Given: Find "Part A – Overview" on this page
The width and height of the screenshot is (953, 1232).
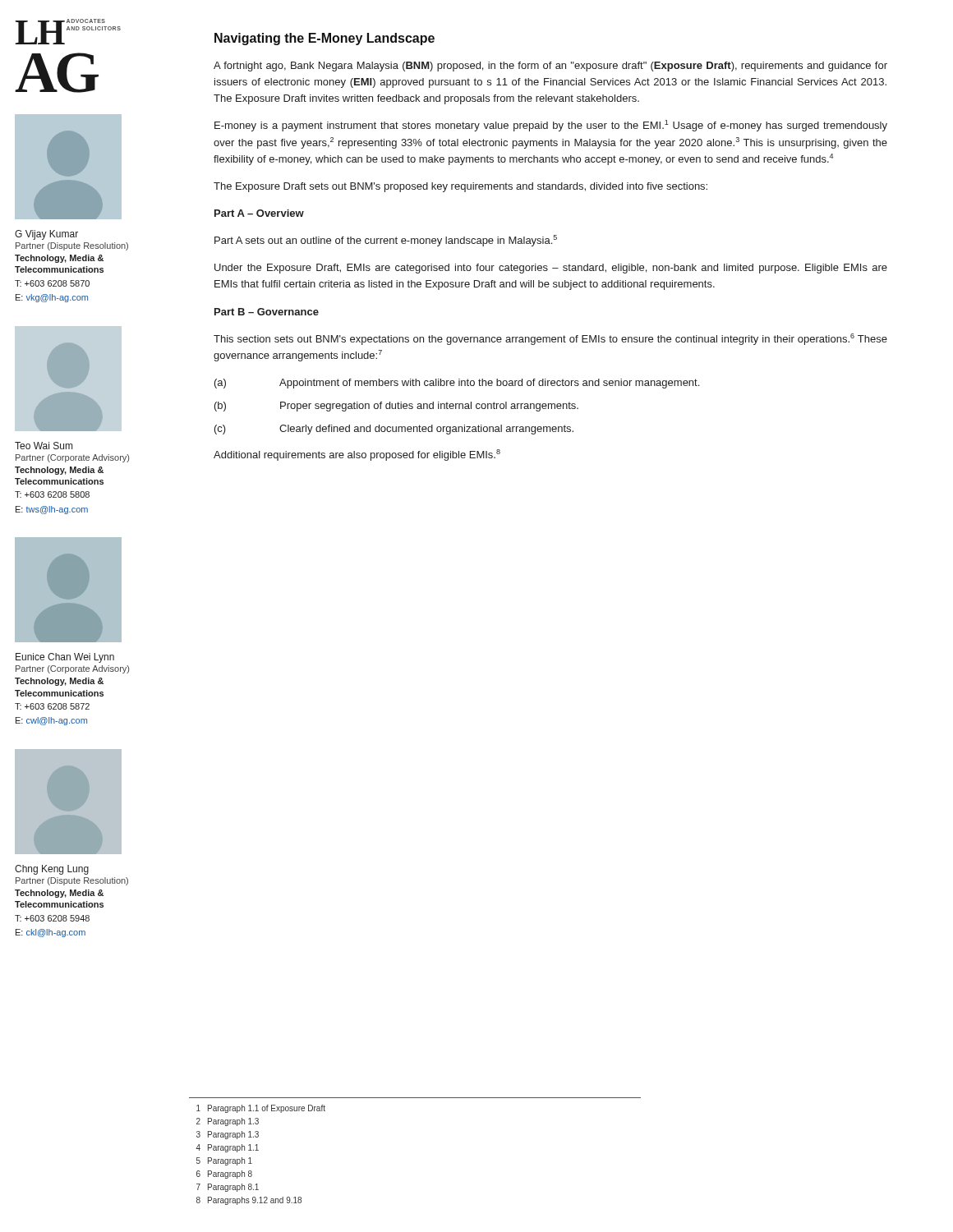Looking at the screenshot, I should (259, 213).
